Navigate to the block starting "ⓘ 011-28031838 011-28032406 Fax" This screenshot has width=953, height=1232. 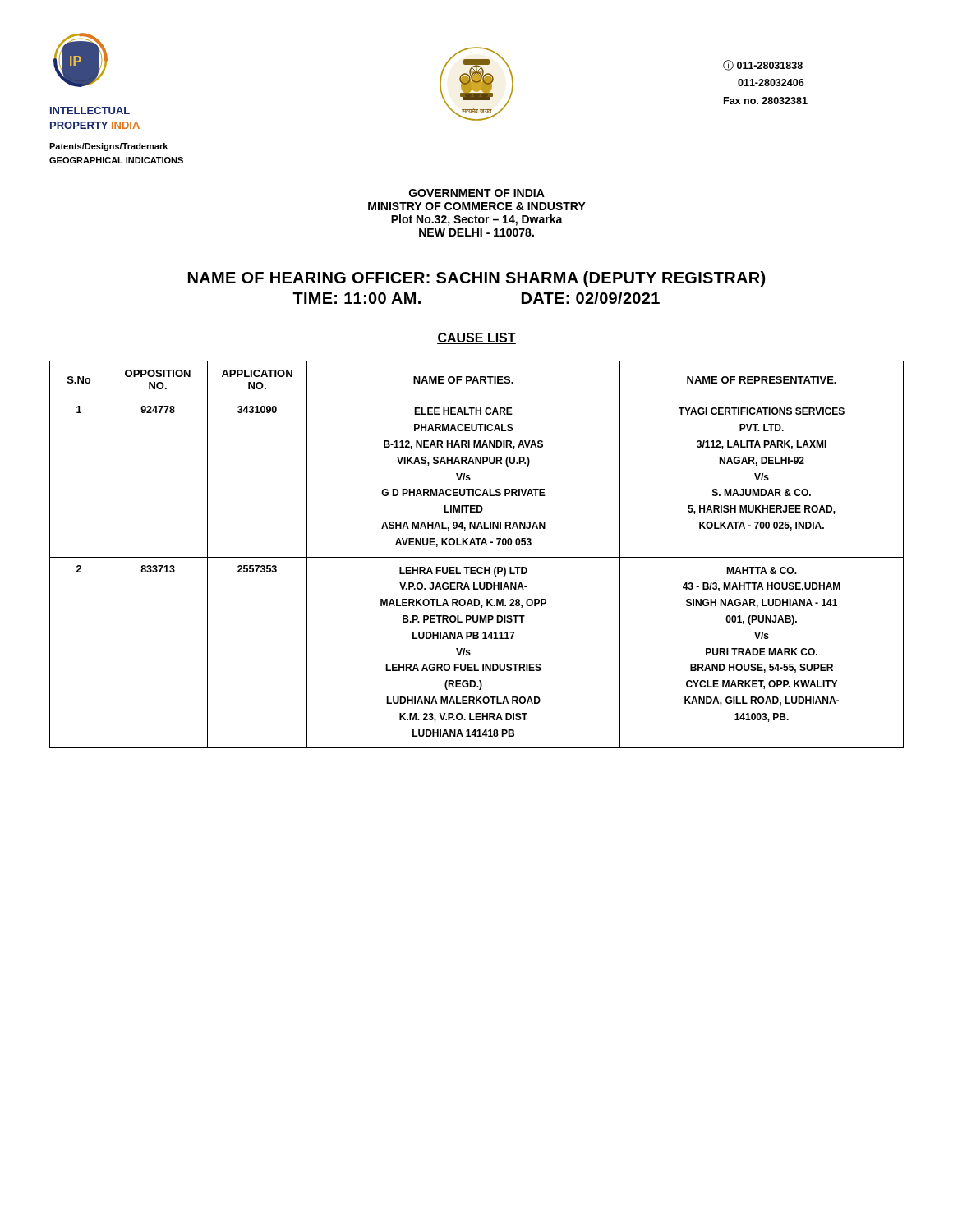(x=765, y=83)
